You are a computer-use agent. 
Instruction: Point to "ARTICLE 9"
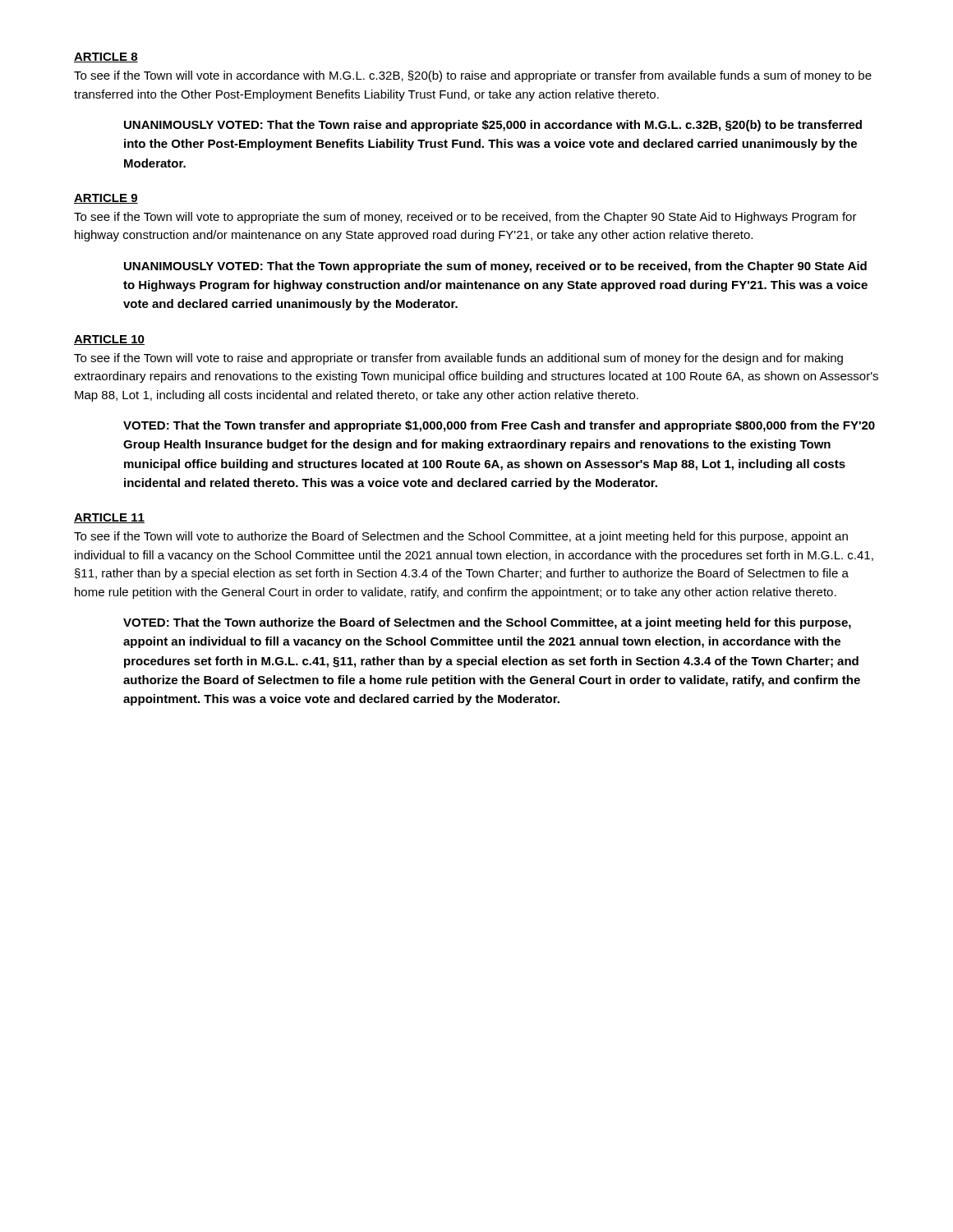coord(106,197)
